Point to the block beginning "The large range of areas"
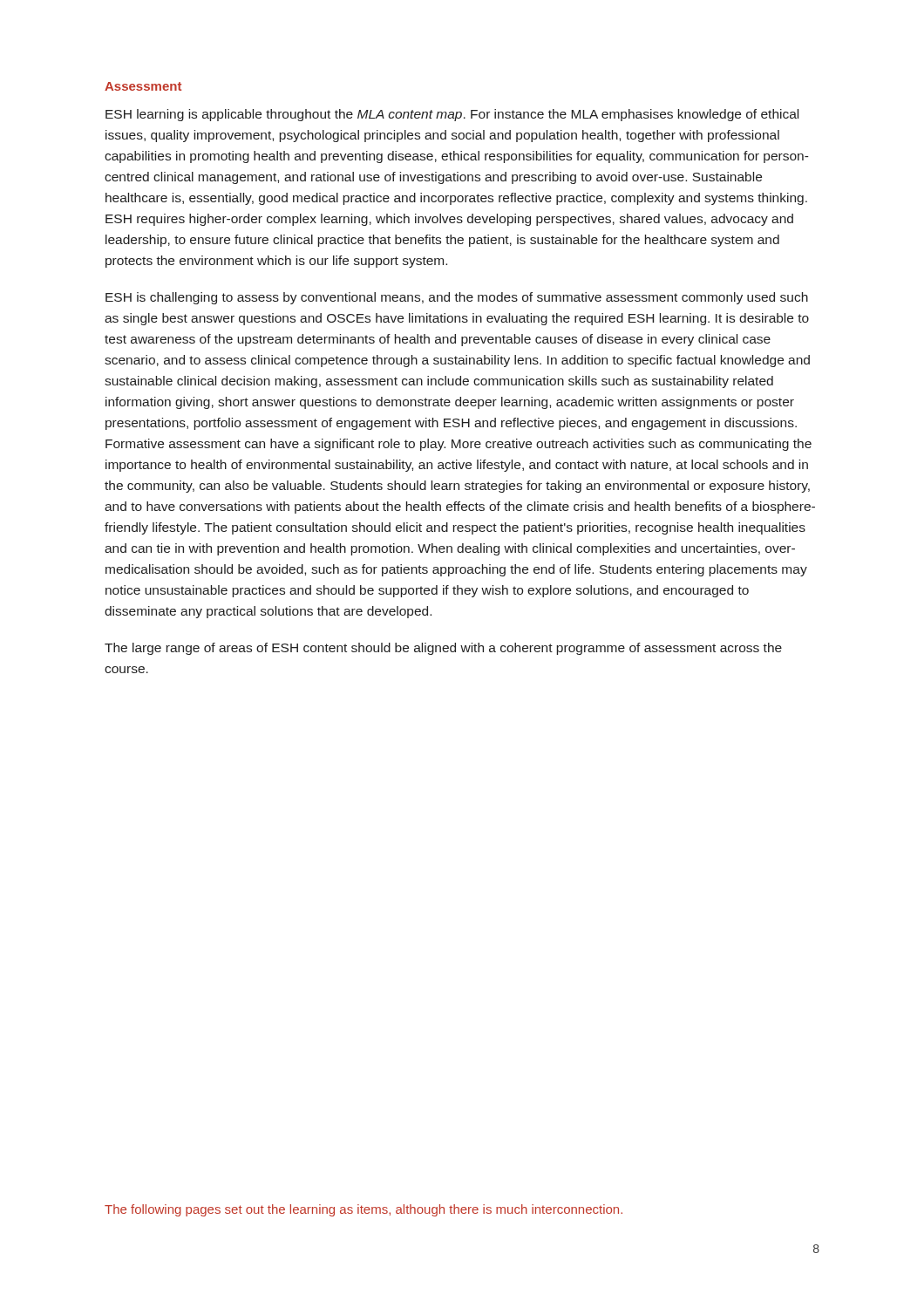The width and height of the screenshot is (924, 1308). [x=443, y=658]
